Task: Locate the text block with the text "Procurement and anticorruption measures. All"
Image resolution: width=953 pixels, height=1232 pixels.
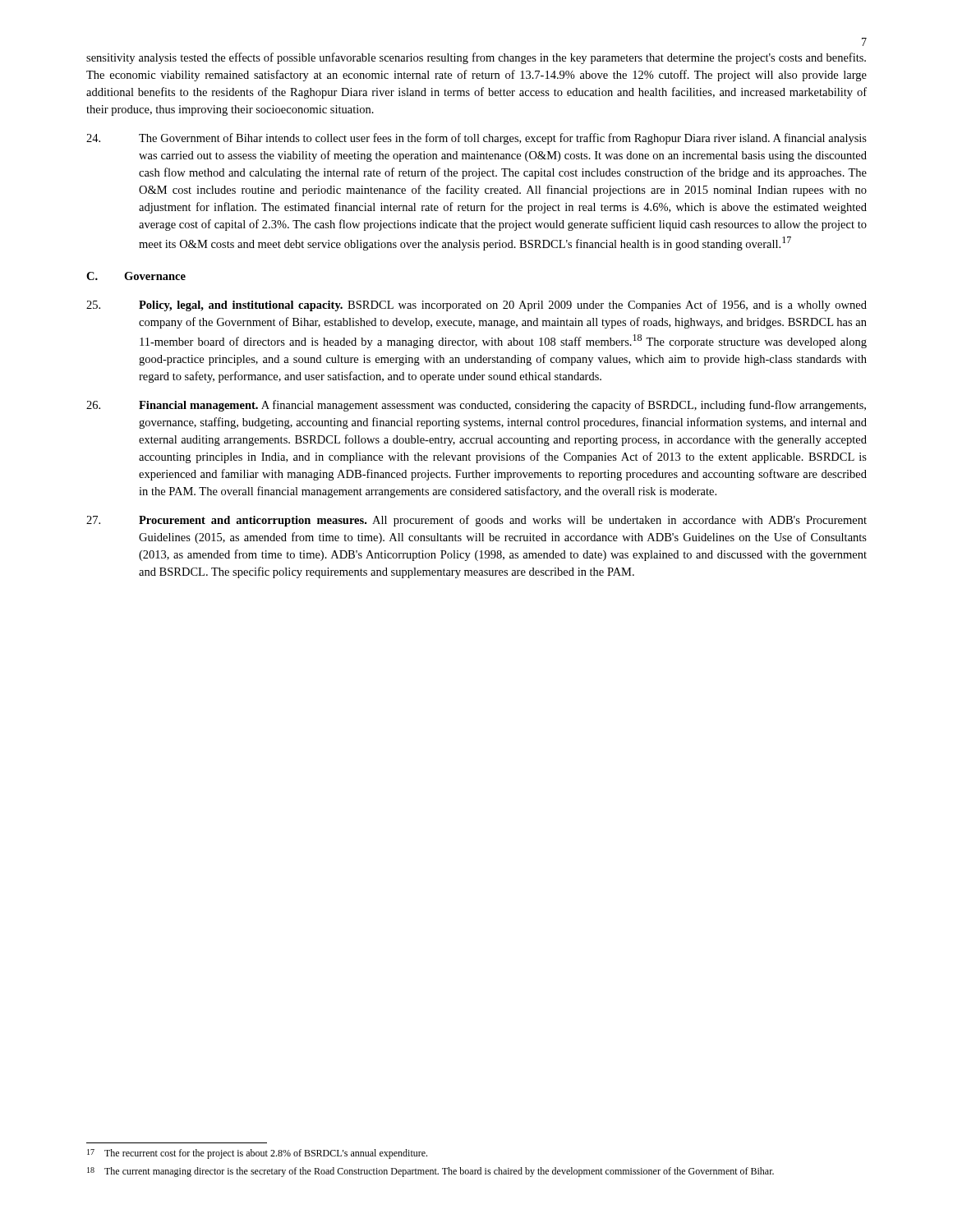Action: point(476,546)
